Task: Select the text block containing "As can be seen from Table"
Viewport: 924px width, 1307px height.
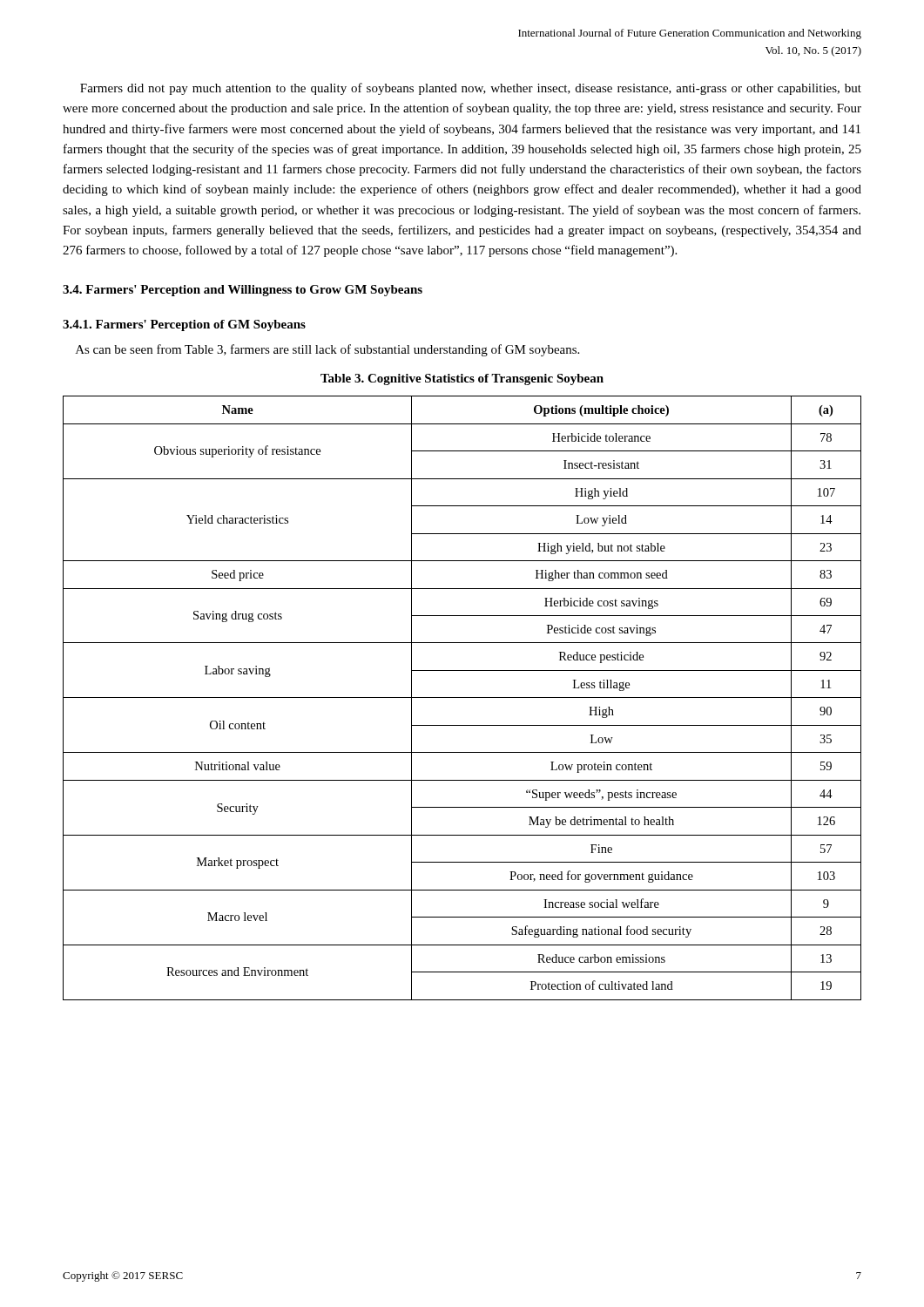Action: (x=322, y=349)
